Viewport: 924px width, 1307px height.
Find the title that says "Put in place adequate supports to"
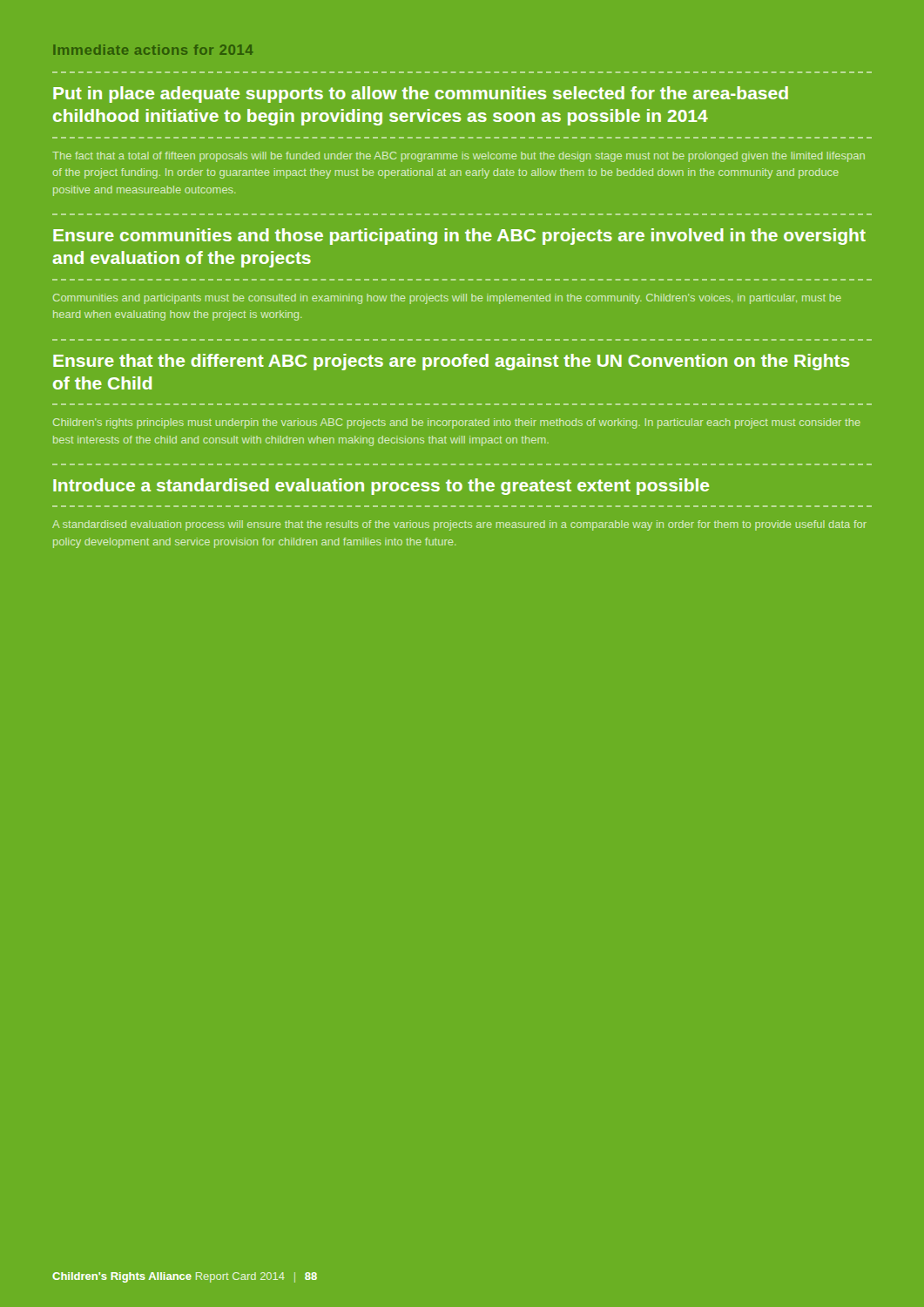click(462, 105)
